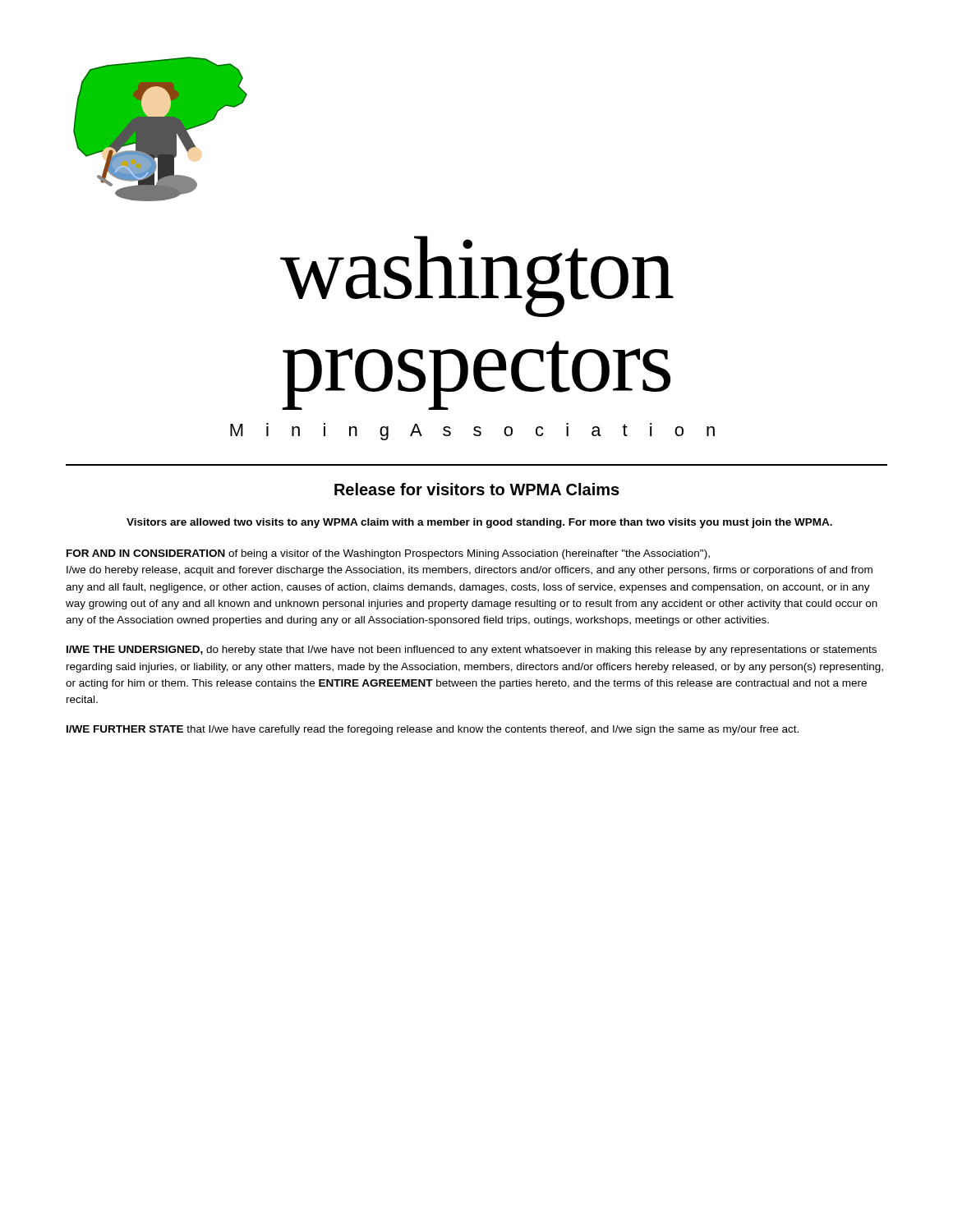Where is the passage that starts "I/WE FURTHER STATE"?

(433, 729)
